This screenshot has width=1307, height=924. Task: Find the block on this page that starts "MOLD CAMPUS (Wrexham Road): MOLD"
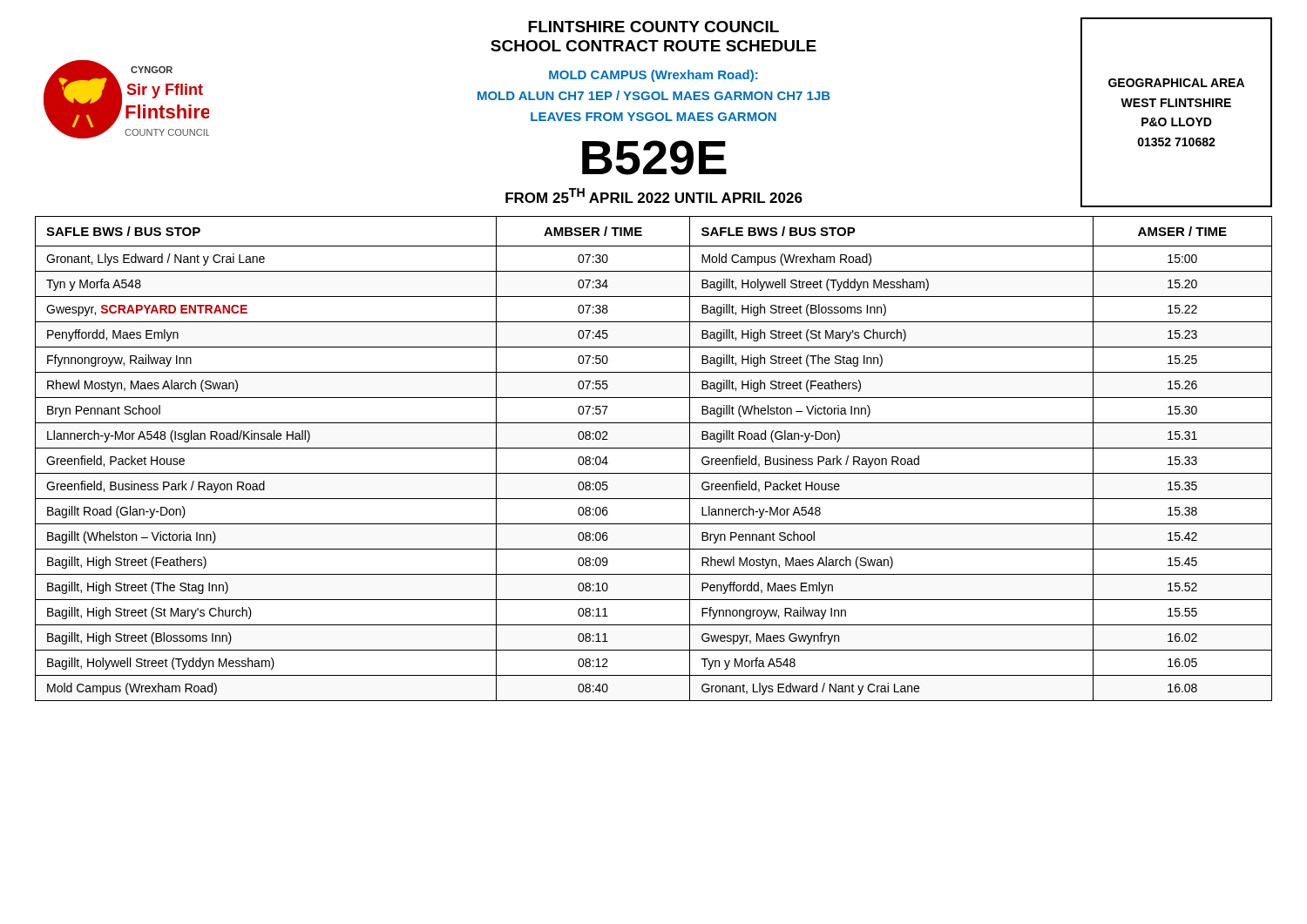tap(654, 95)
